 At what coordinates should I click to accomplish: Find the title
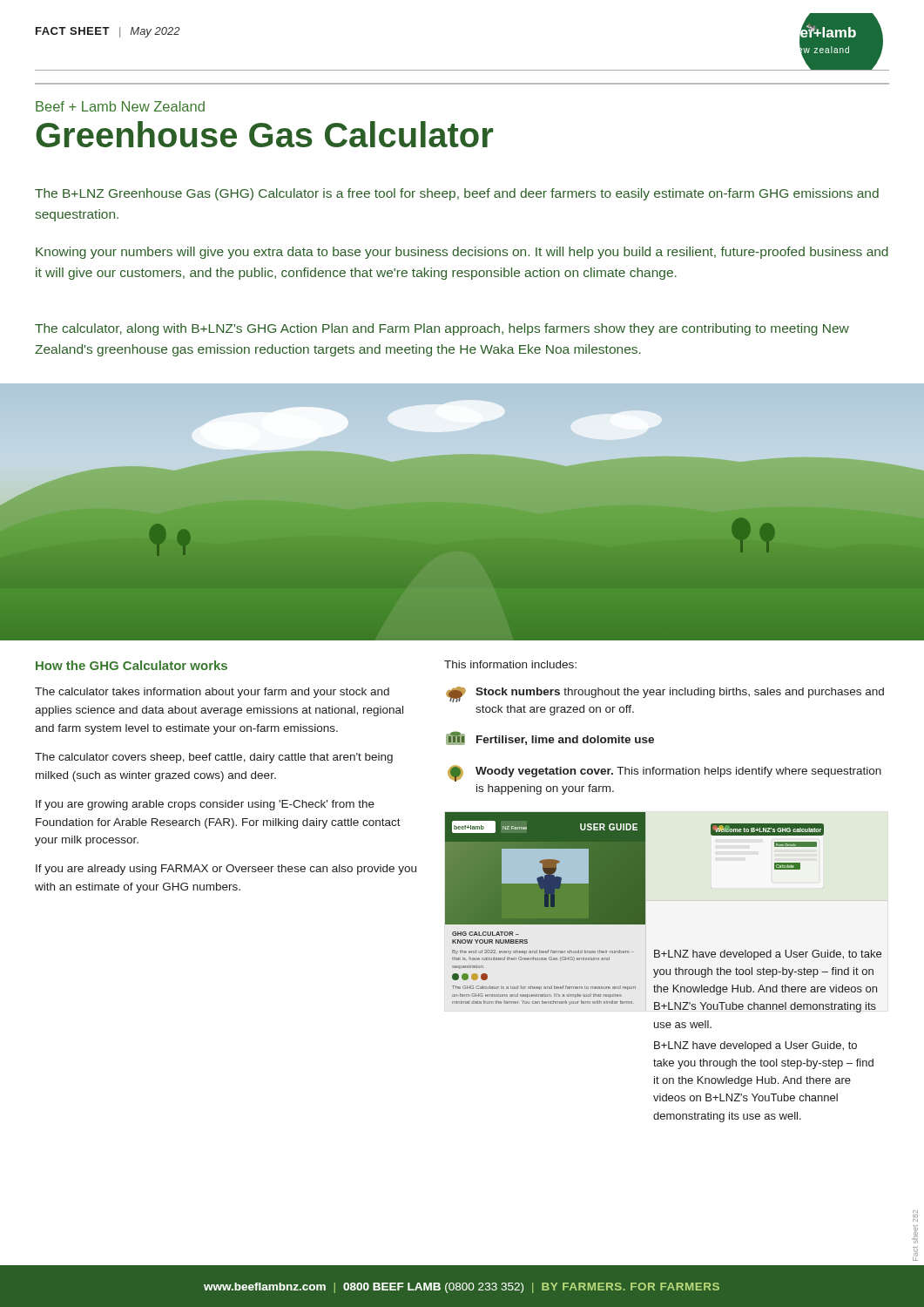462,126
